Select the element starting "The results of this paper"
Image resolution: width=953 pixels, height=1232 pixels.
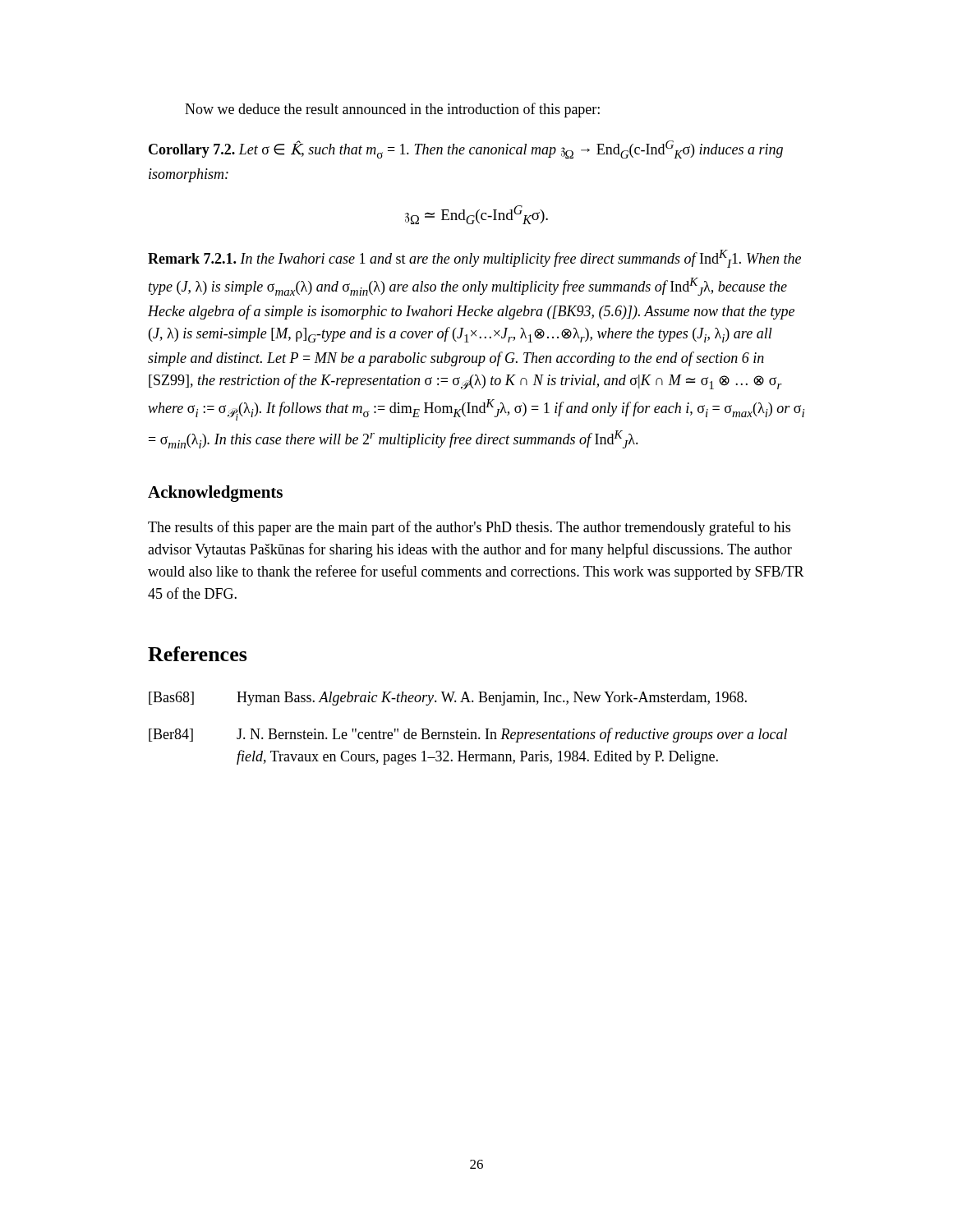476,561
